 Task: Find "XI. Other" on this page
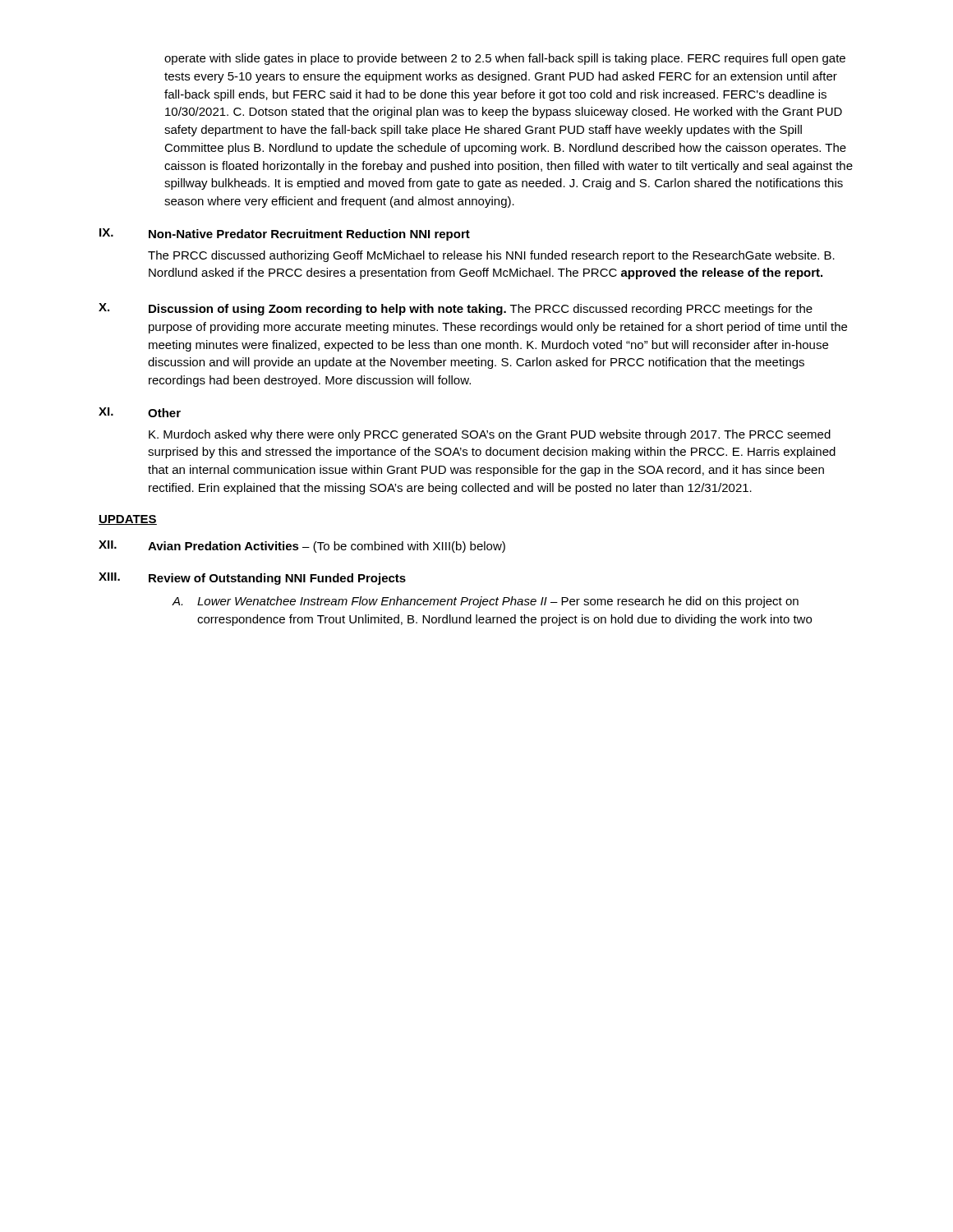click(163, 412)
